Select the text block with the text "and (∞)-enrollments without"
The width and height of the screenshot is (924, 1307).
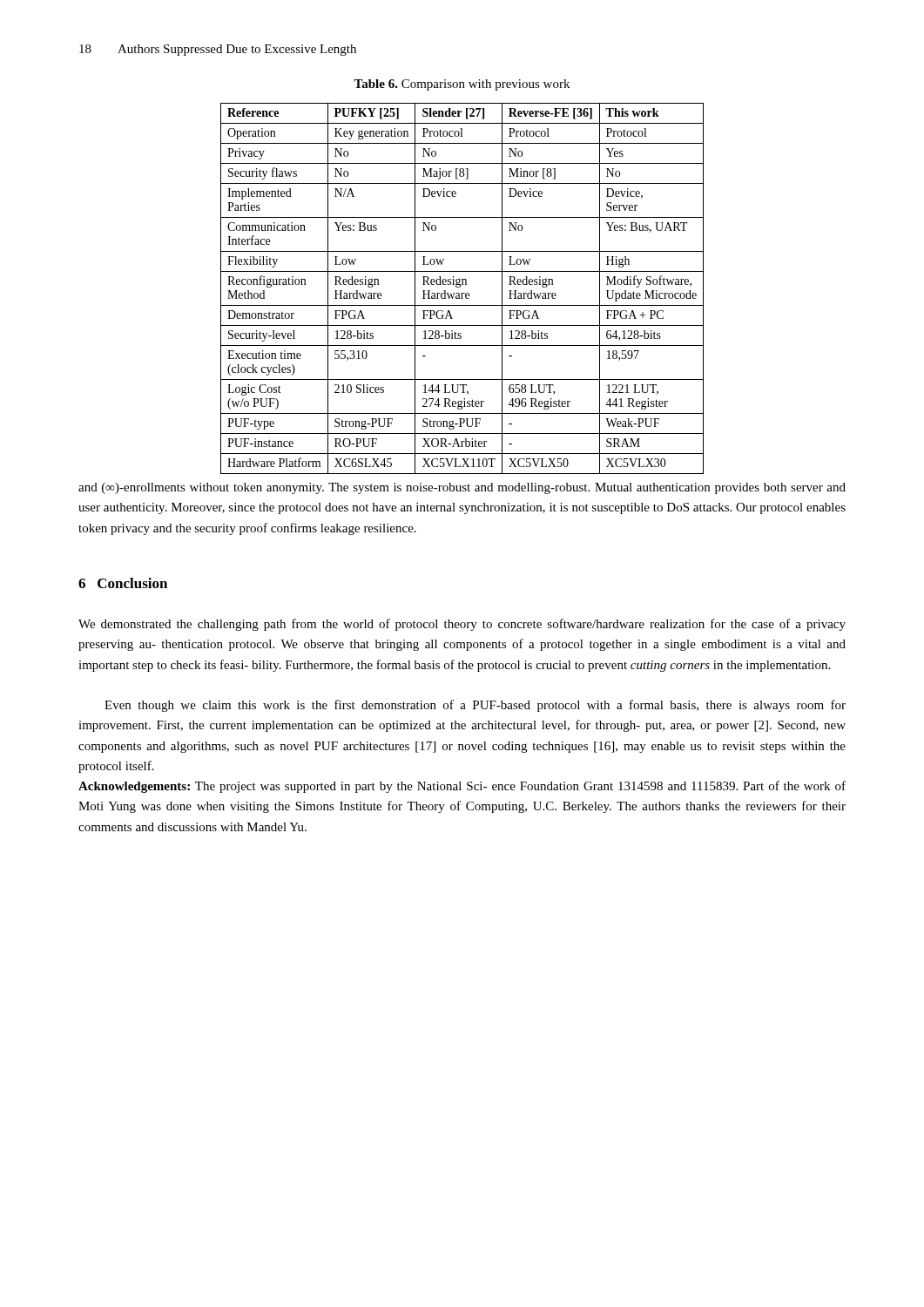(462, 508)
